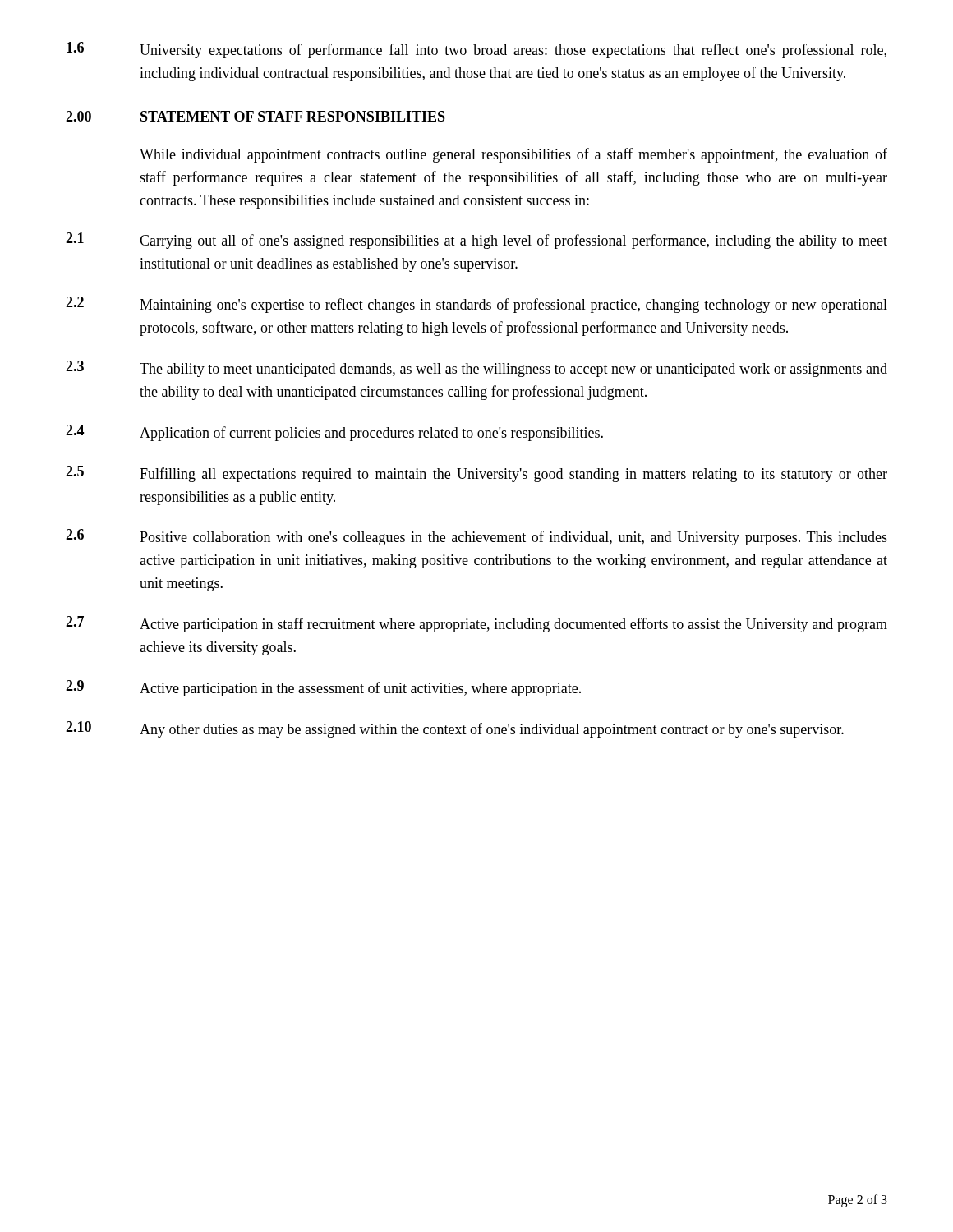Click on the text block starting "2.7 Active participation in staff"

click(476, 637)
